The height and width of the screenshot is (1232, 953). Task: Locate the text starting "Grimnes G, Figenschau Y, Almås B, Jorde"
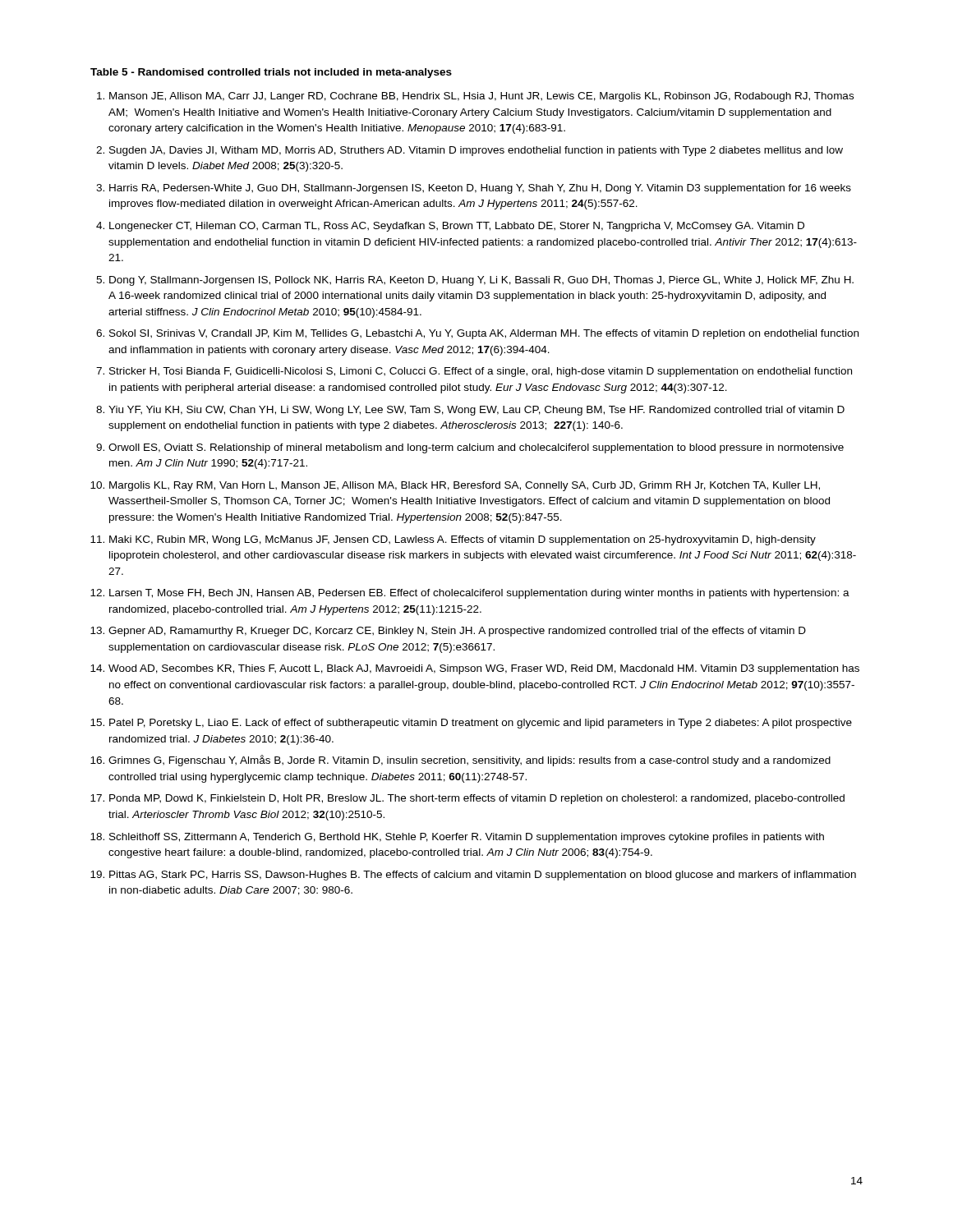tap(486, 769)
